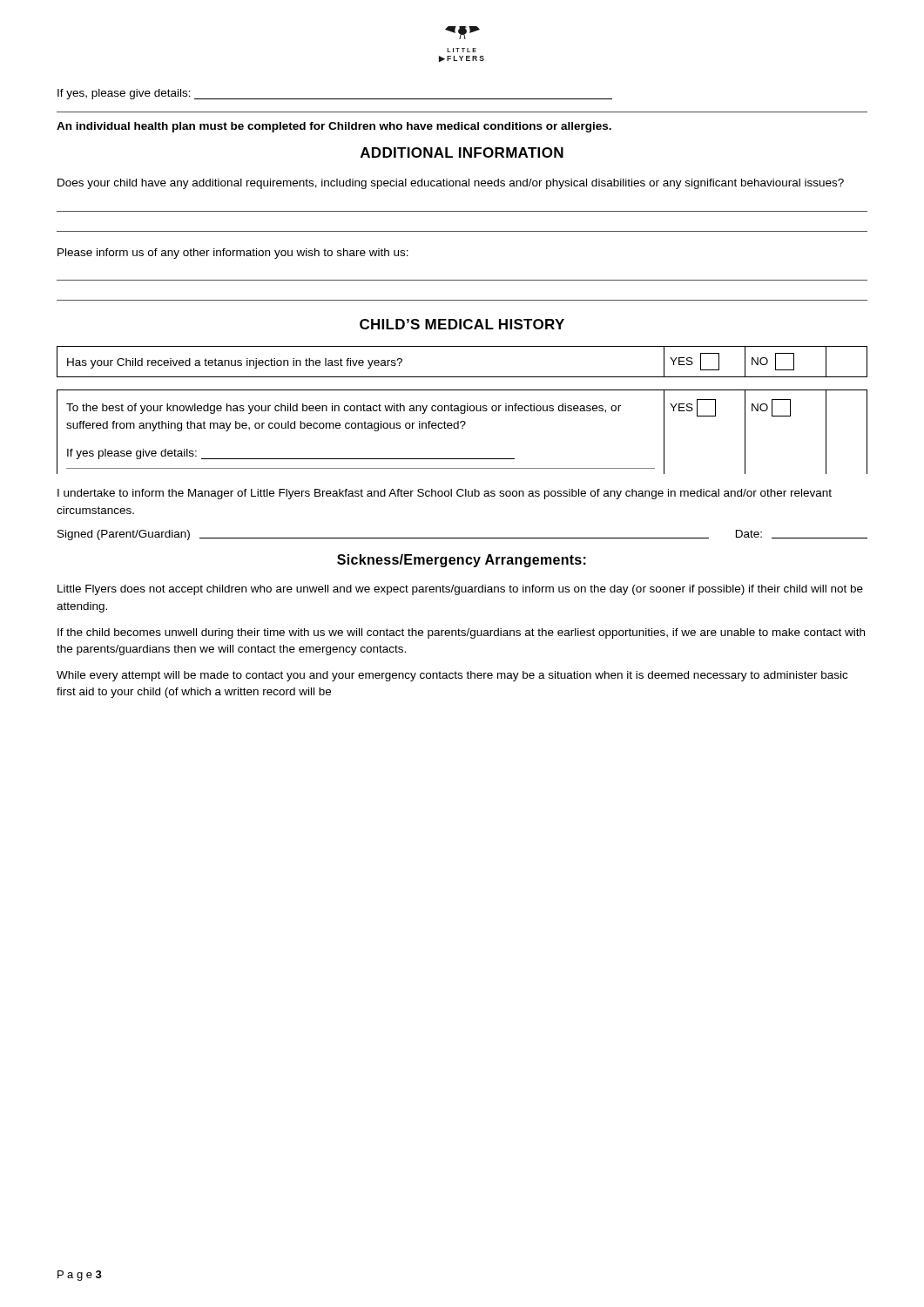Click on the section header containing "ADDITIONAL INFORMATION"

click(462, 153)
